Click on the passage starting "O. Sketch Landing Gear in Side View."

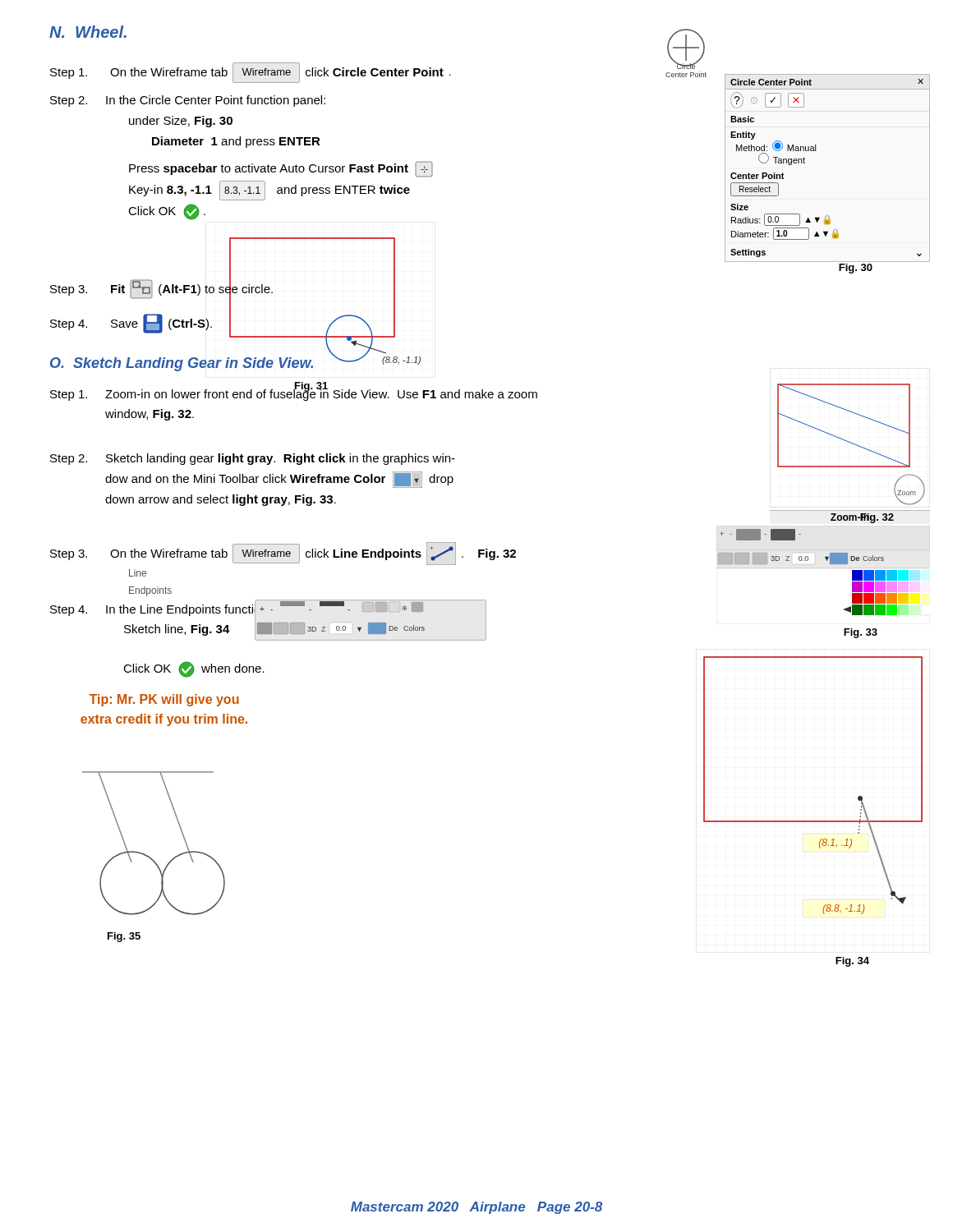(x=182, y=363)
